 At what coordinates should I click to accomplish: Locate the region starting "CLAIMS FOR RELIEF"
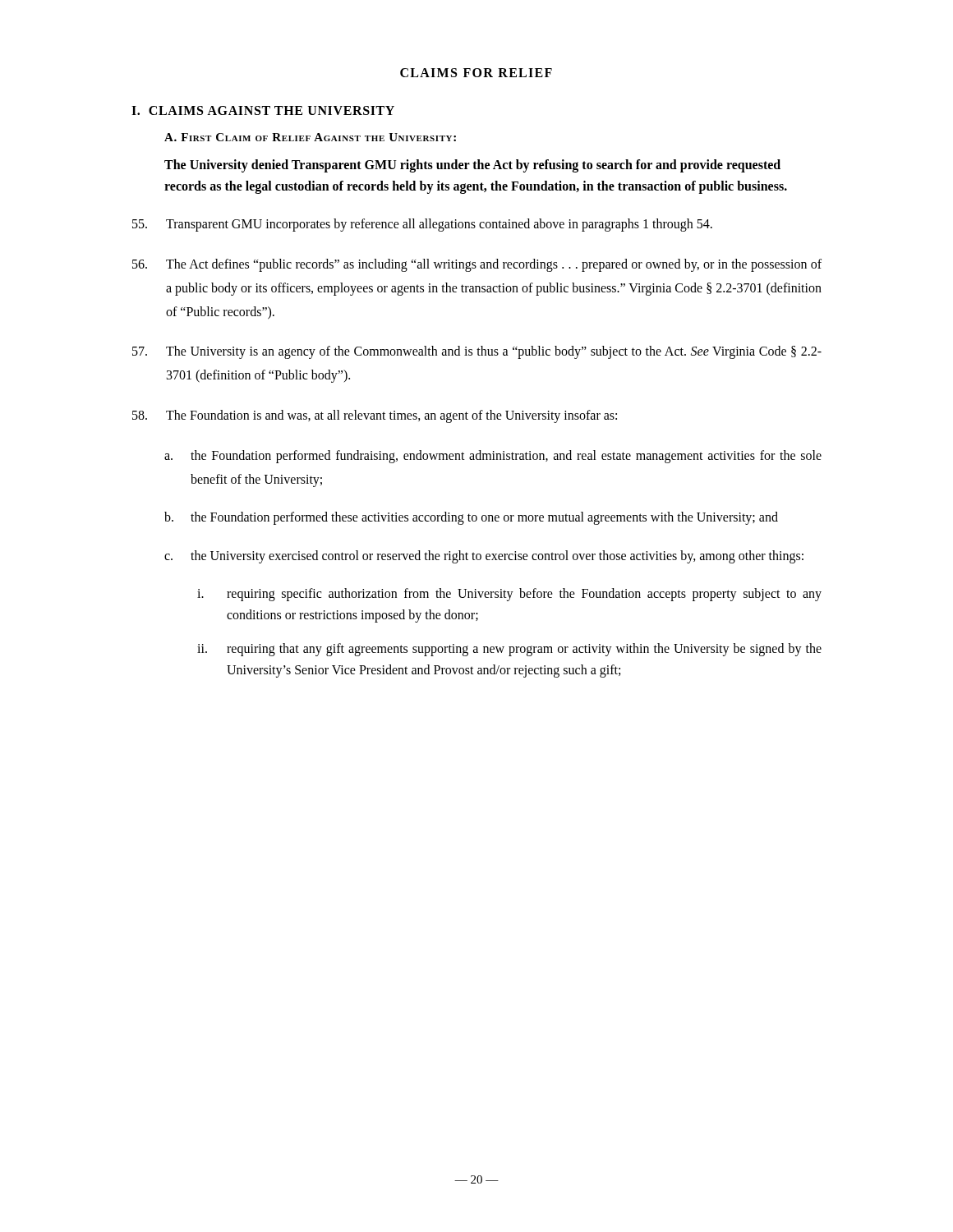476,73
